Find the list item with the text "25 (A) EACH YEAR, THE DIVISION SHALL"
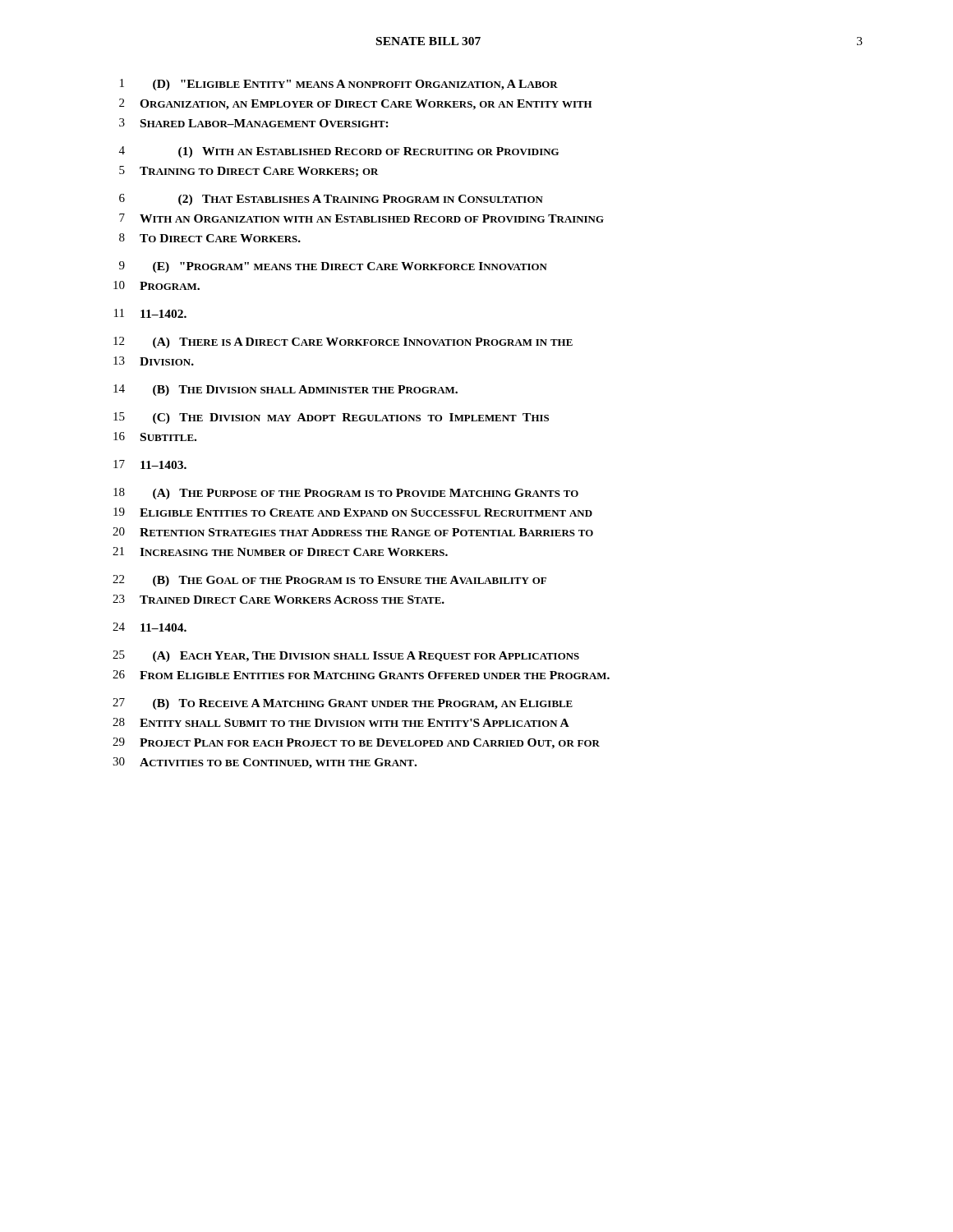Viewport: 953px width, 1232px height. [x=476, y=666]
